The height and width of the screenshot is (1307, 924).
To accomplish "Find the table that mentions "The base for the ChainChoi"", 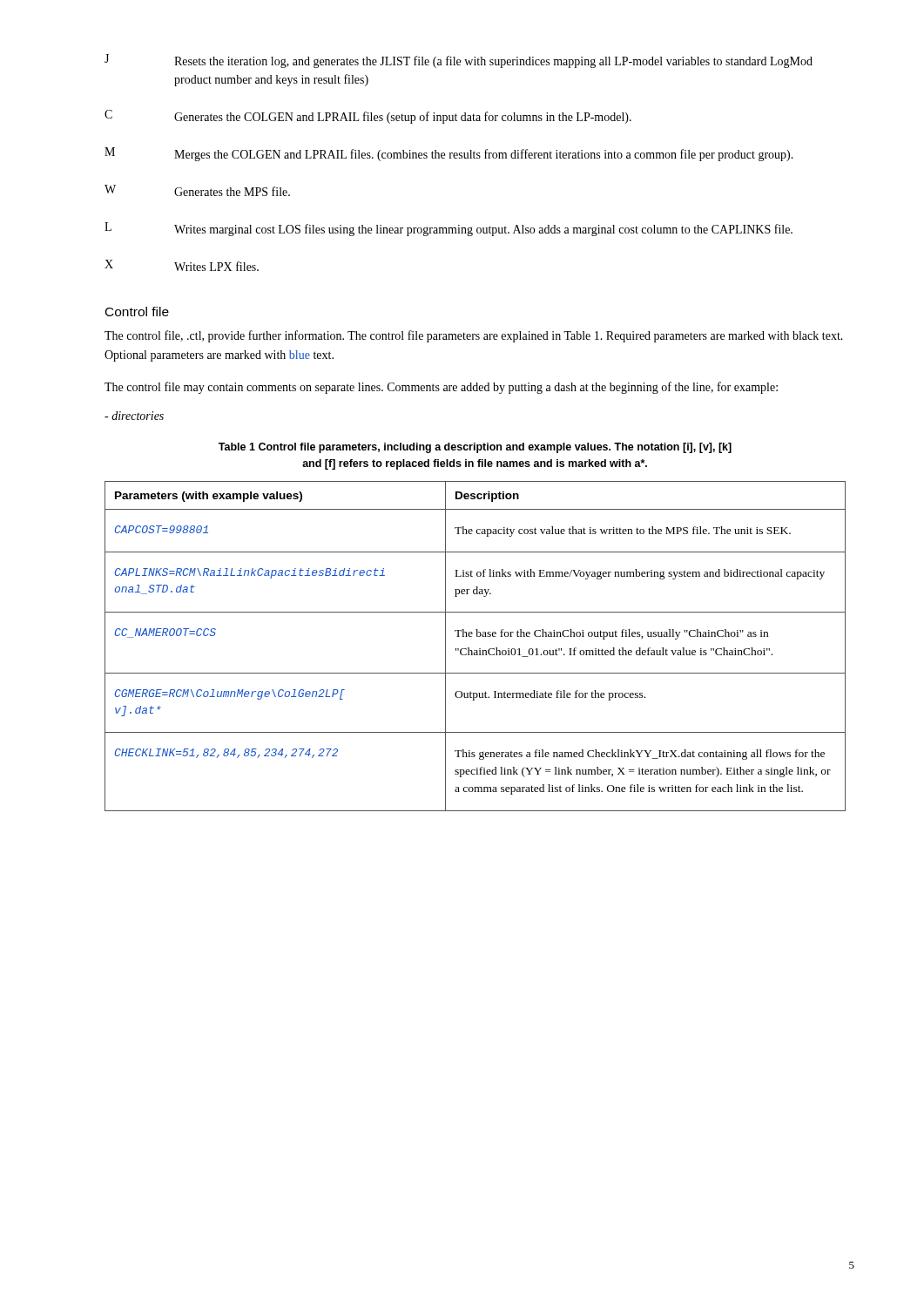I will (x=475, y=646).
